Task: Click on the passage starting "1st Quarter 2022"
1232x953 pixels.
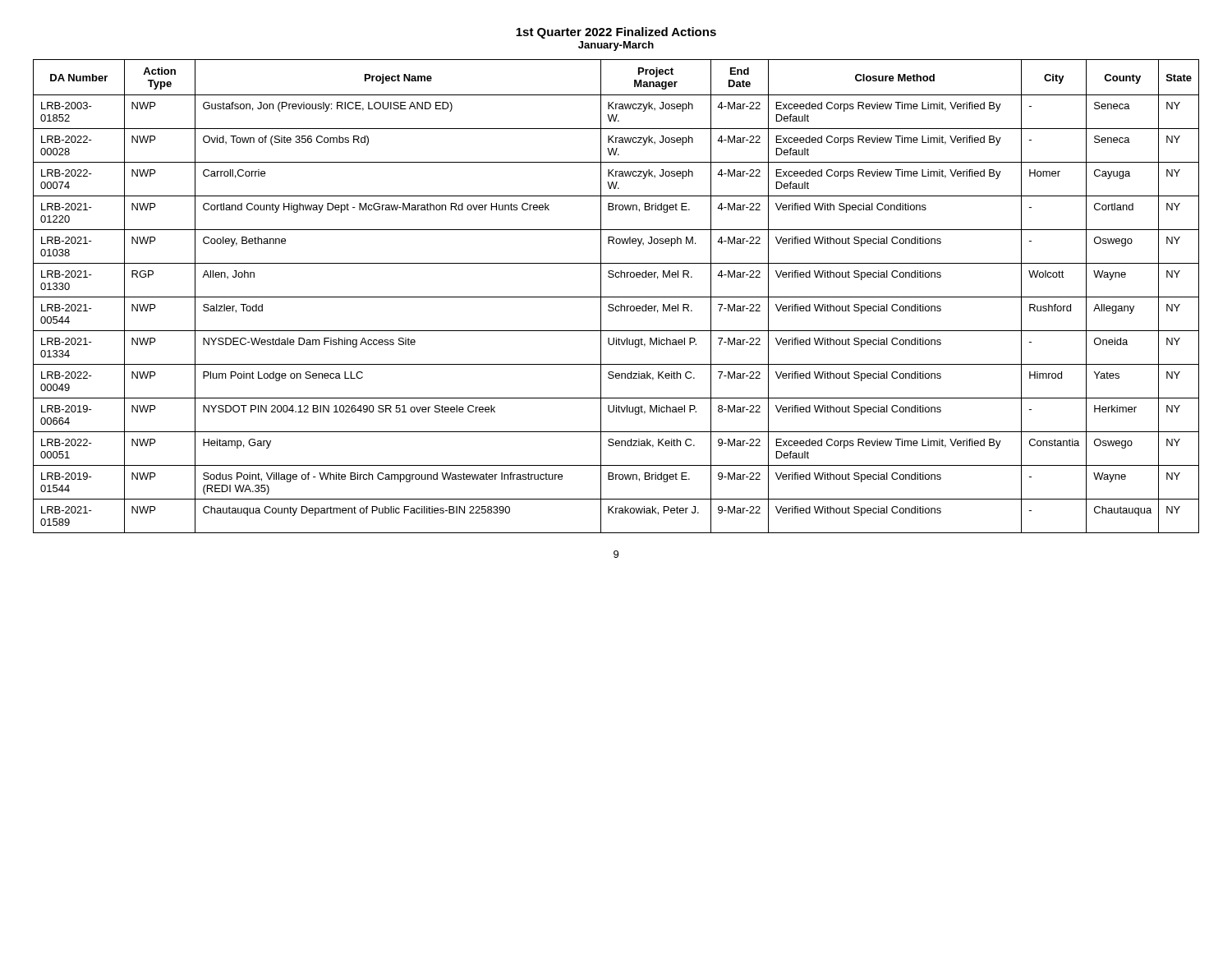Action: (x=616, y=38)
